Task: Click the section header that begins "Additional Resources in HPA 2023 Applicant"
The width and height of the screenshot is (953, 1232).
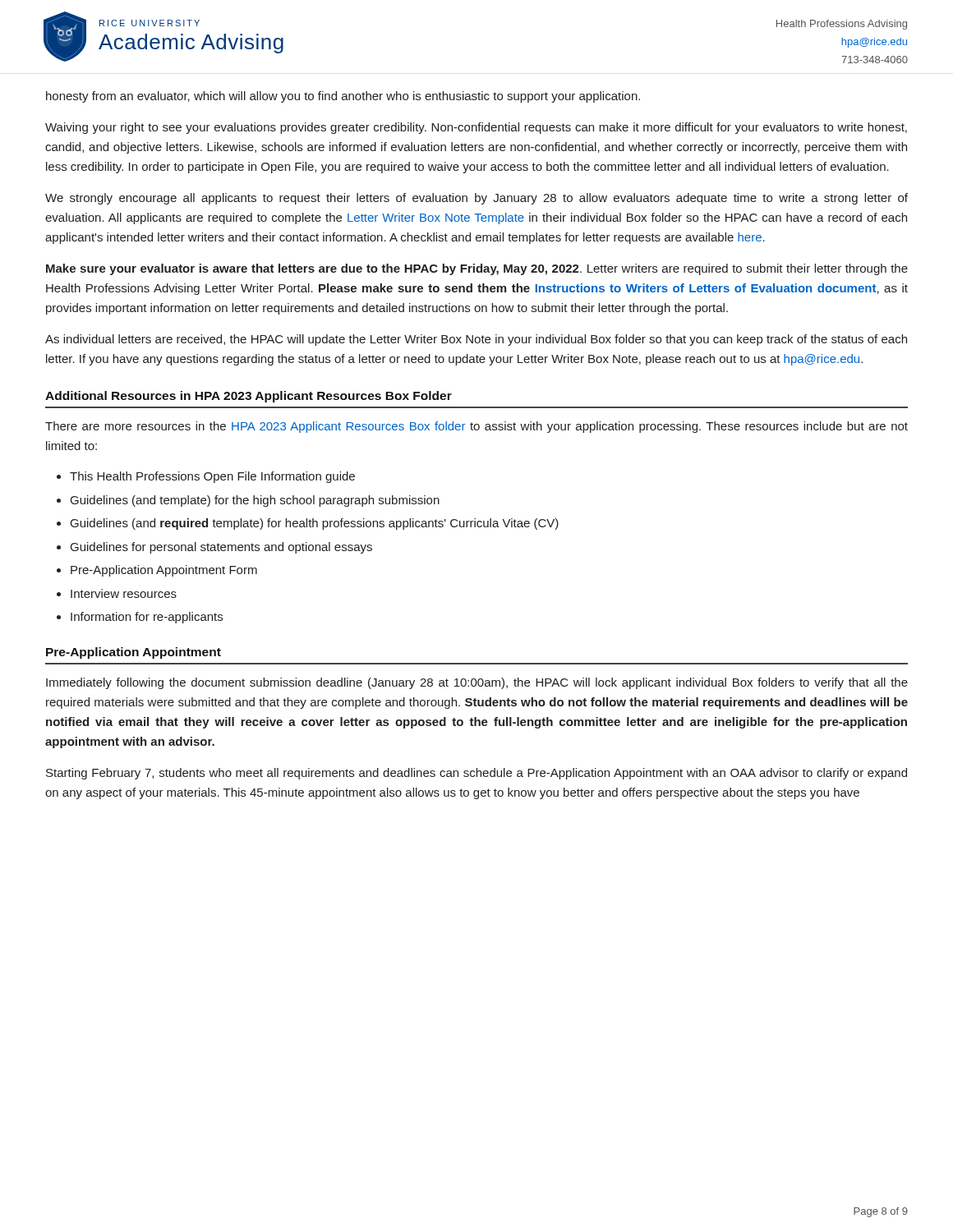Action: click(248, 395)
